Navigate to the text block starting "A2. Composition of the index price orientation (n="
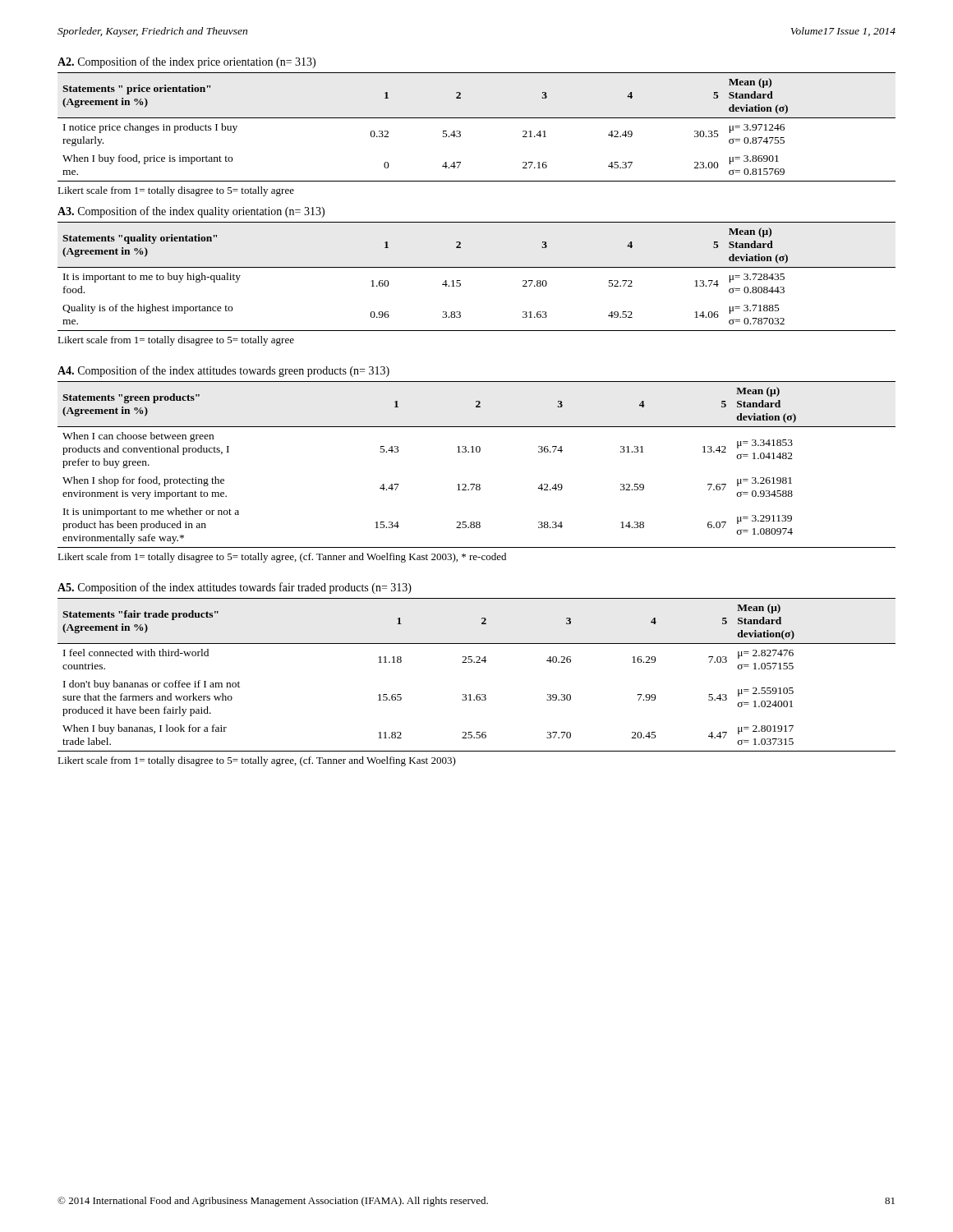 pos(187,62)
